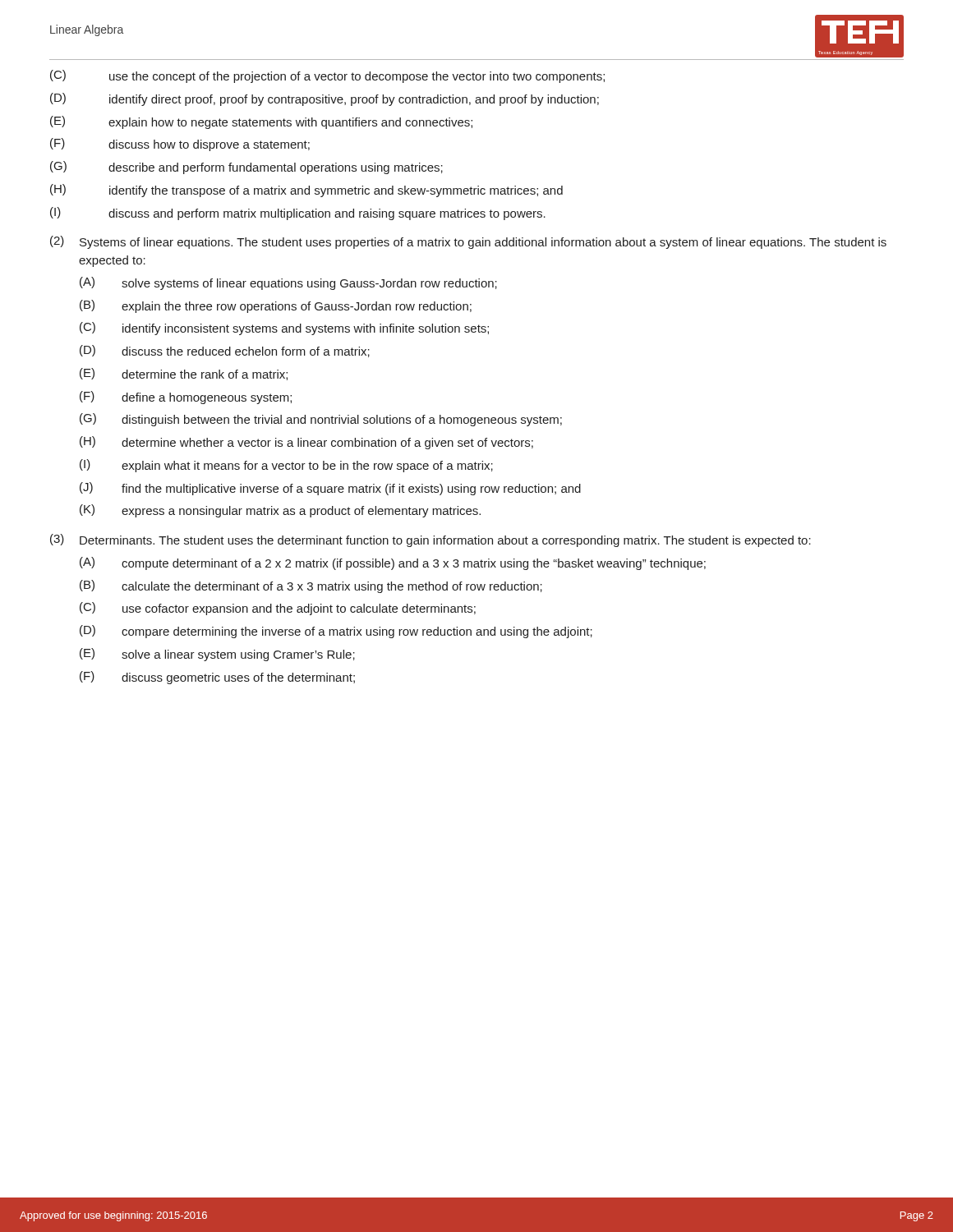Select the region starting "(K) express a nonsingular matrix as"
The width and height of the screenshot is (953, 1232).
491,511
